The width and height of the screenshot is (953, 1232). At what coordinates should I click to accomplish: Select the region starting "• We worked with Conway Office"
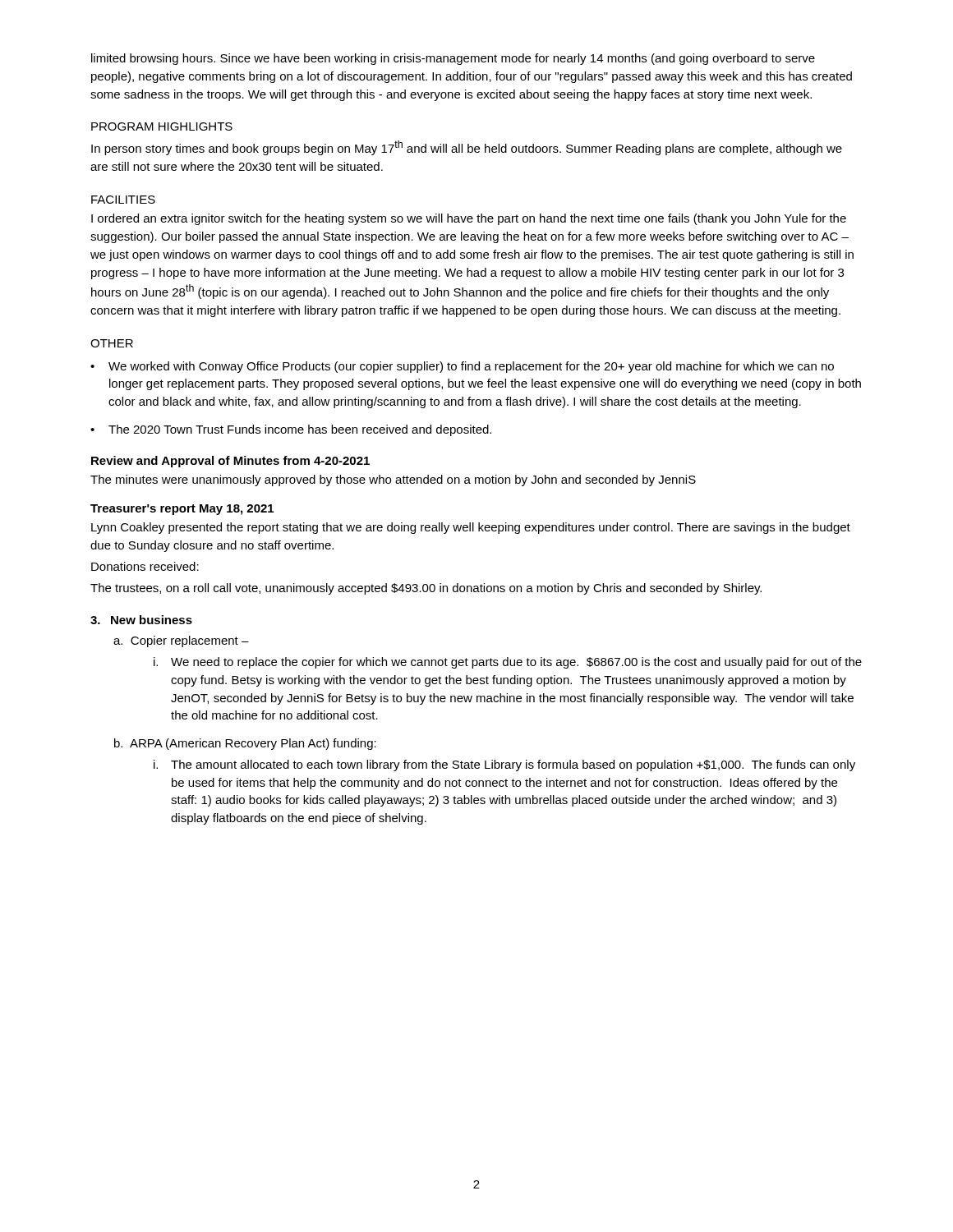point(476,384)
